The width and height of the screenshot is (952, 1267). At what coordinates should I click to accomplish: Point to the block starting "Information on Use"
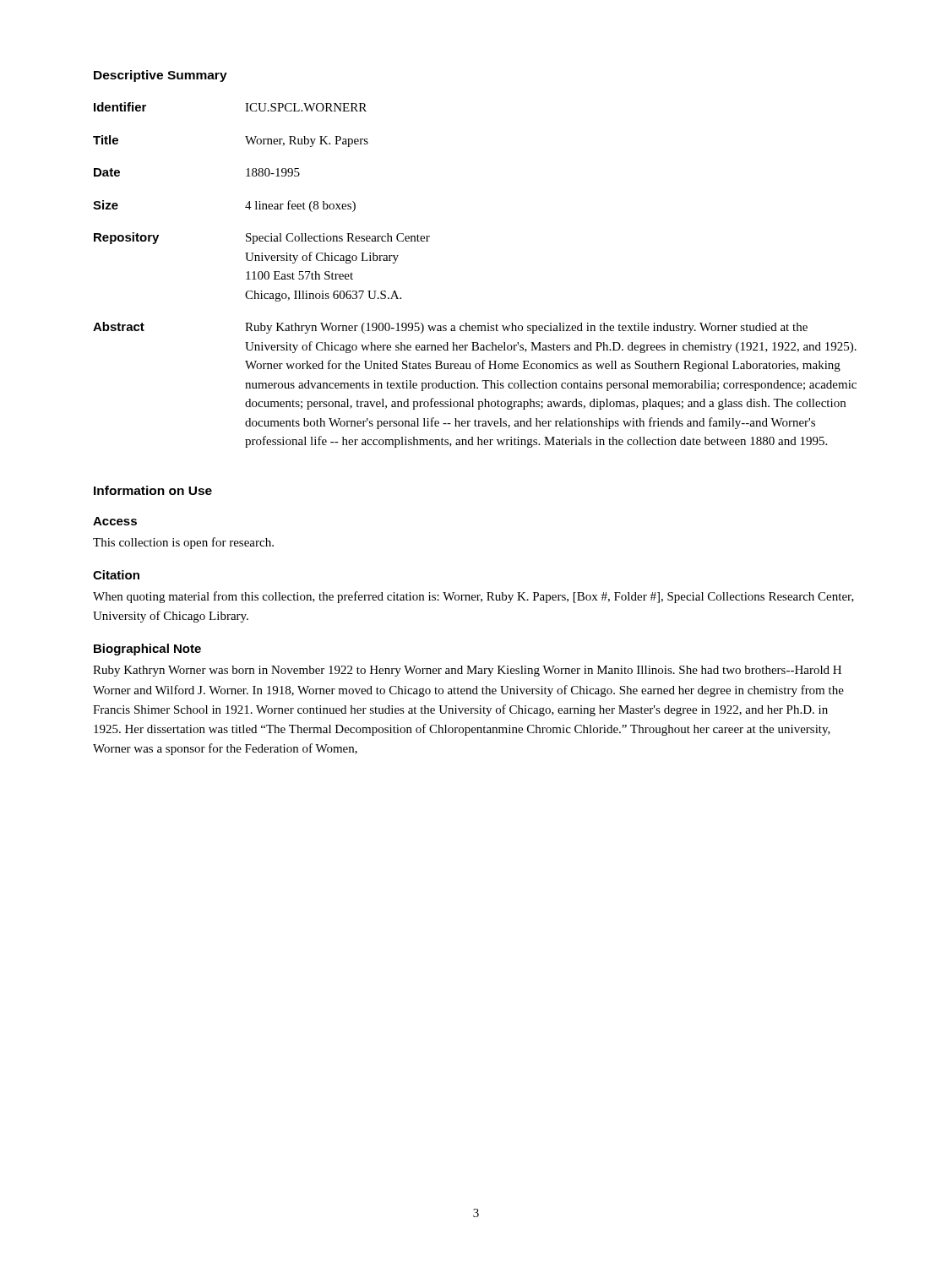[153, 490]
